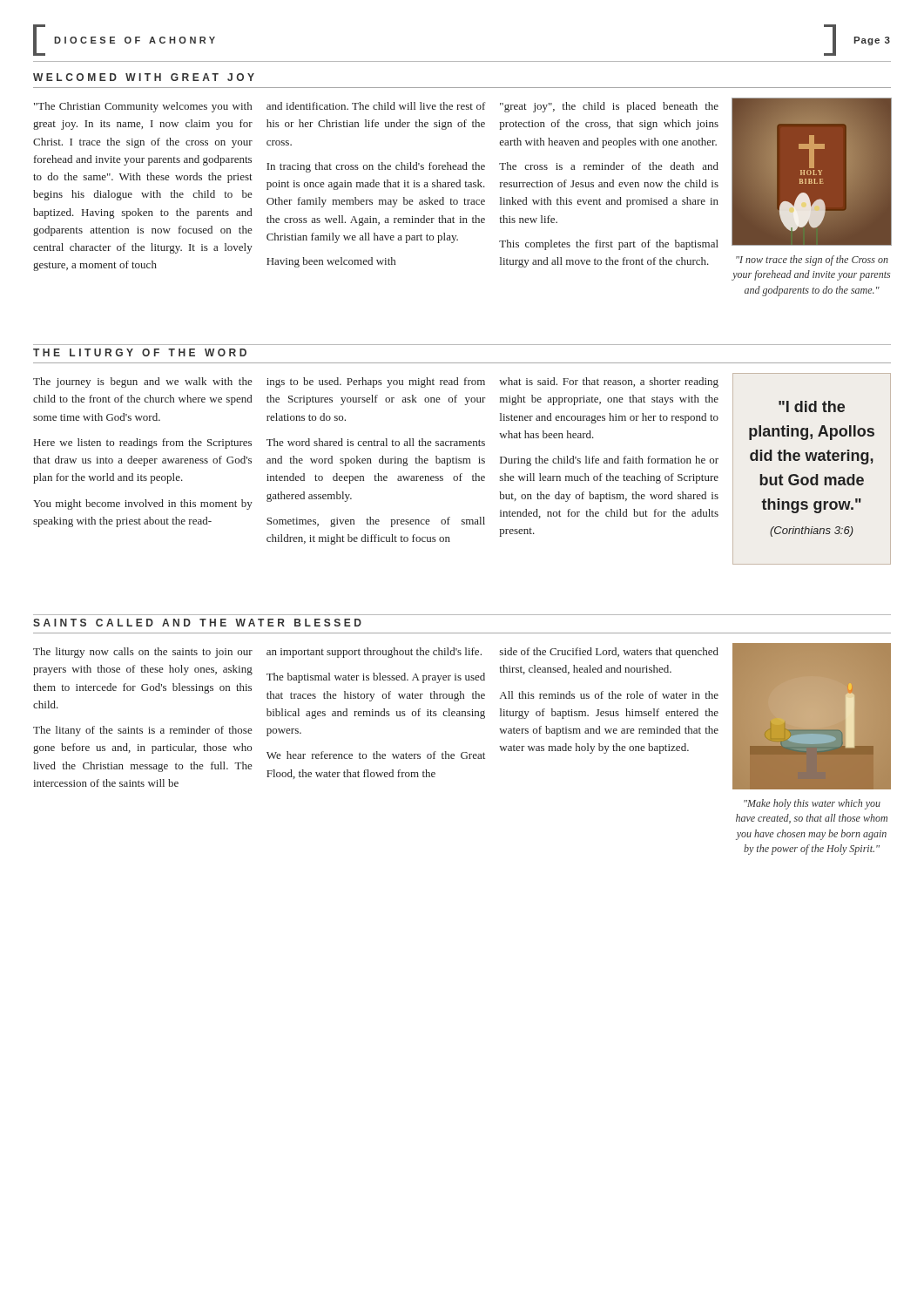Locate the text block starting "Welcomed With Great Joy"

[462, 80]
